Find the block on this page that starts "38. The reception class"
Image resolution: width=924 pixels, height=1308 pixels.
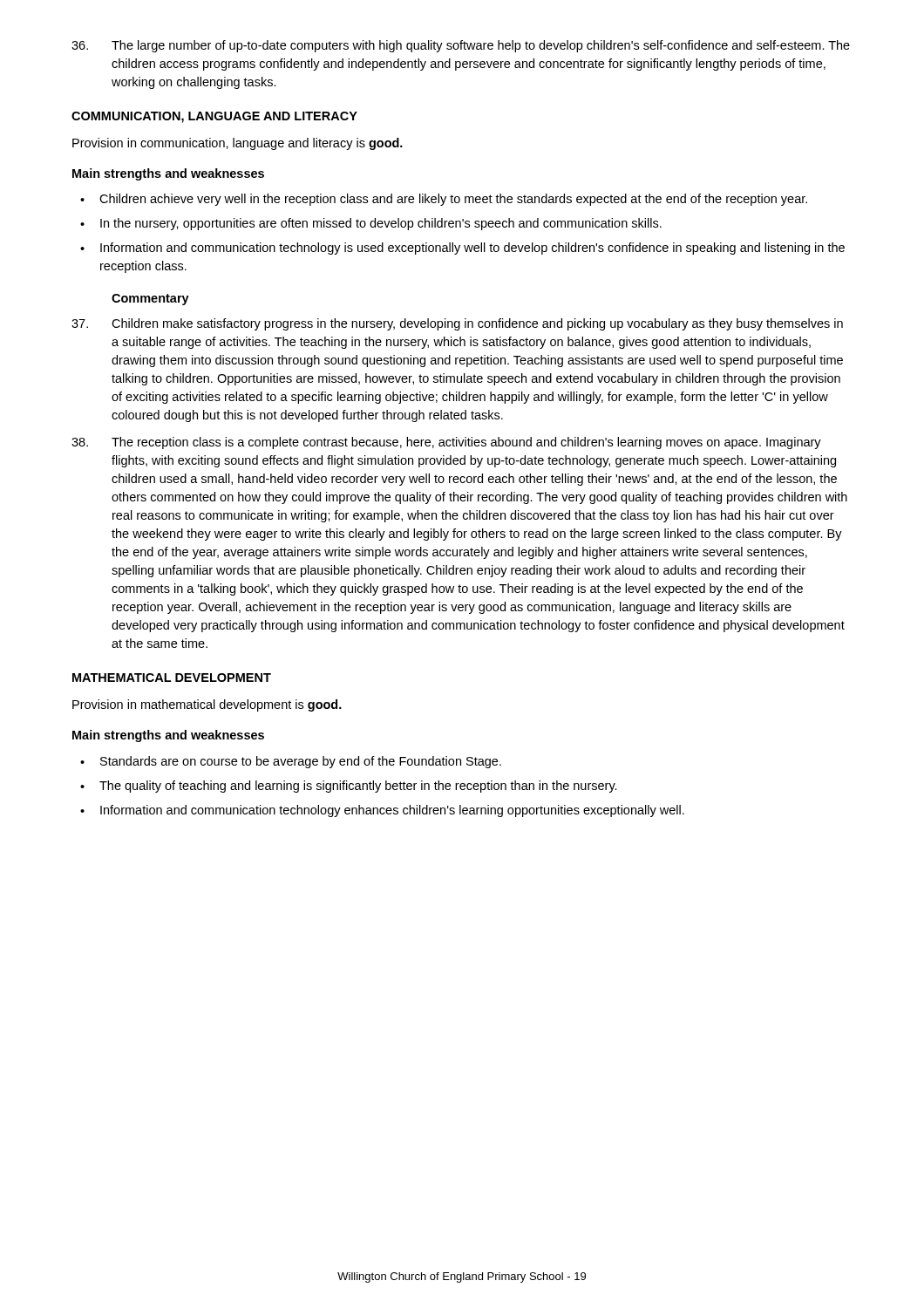pyautogui.click(x=462, y=544)
